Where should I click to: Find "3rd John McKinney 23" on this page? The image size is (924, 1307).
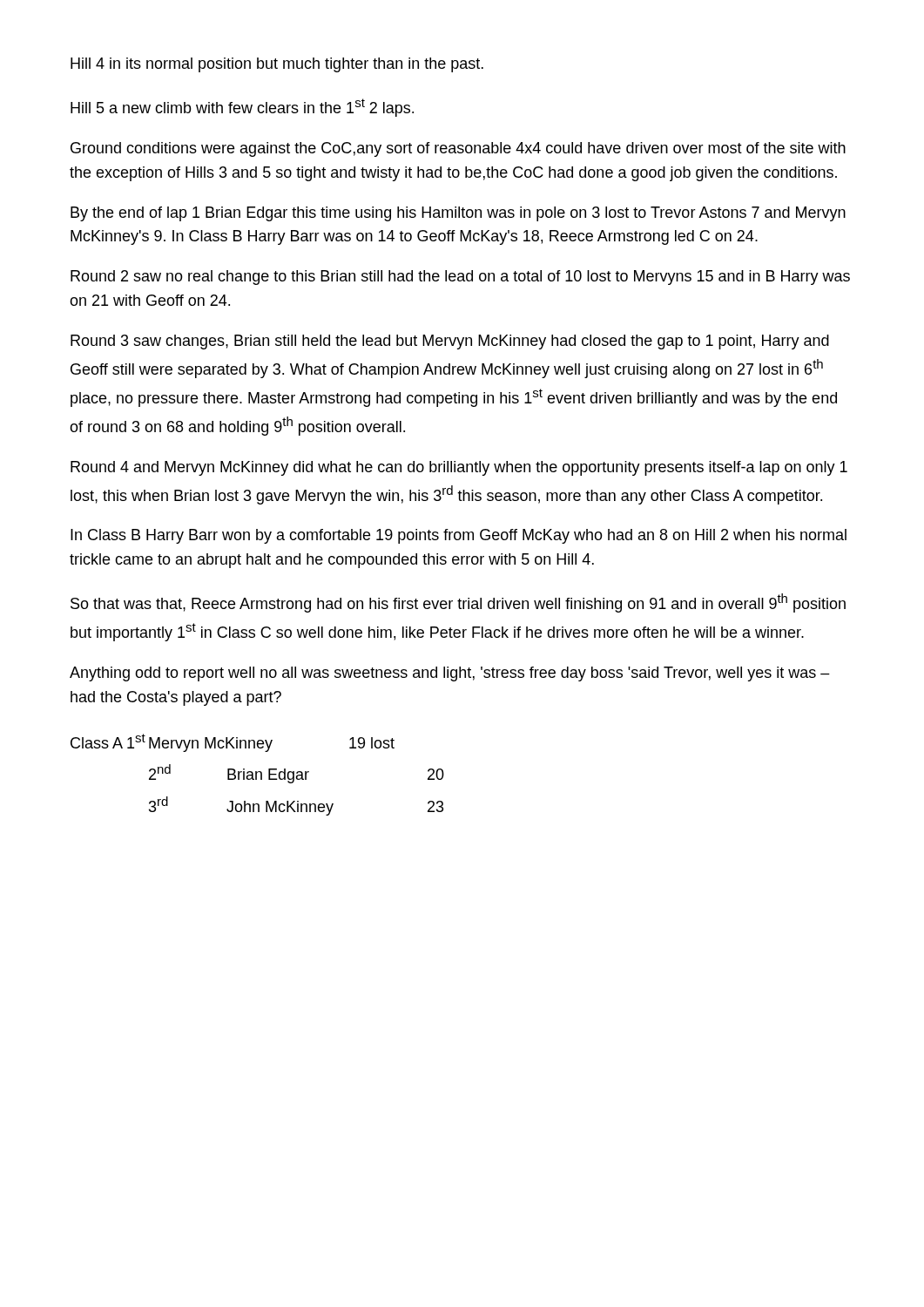coord(296,805)
